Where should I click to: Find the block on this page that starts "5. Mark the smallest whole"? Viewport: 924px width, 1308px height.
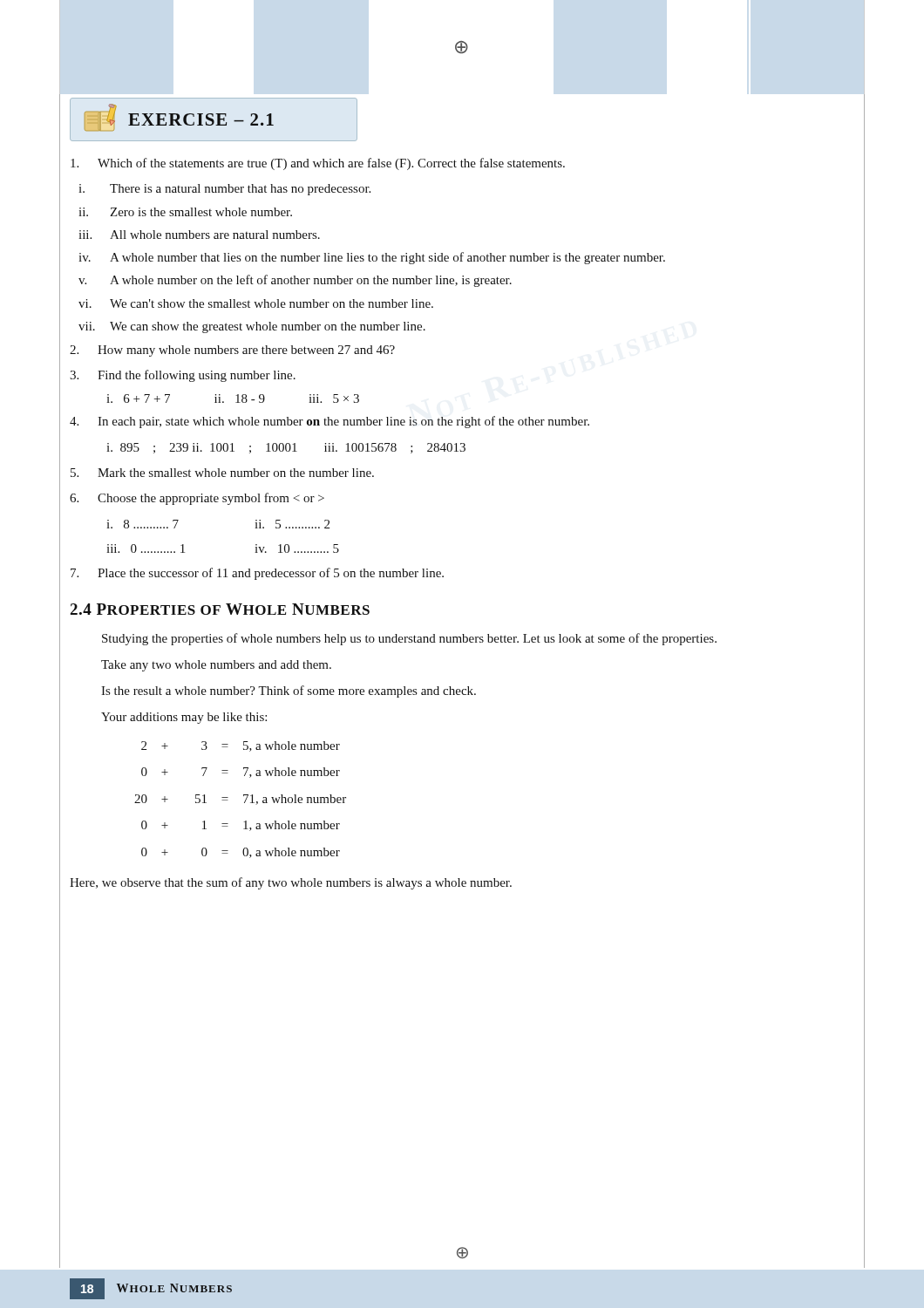pyautogui.click(x=222, y=473)
